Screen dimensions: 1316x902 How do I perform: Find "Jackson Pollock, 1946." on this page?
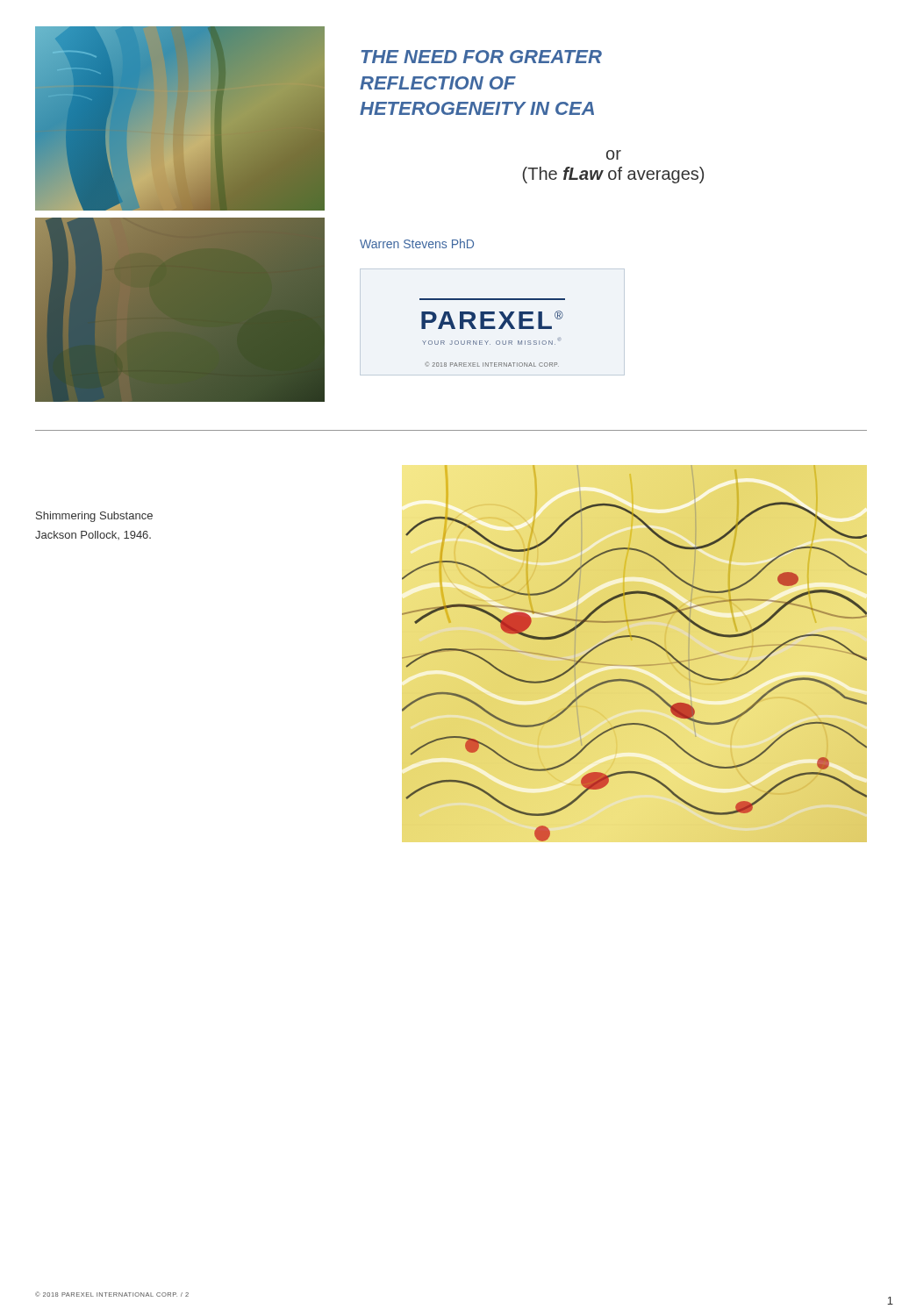click(x=93, y=535)
